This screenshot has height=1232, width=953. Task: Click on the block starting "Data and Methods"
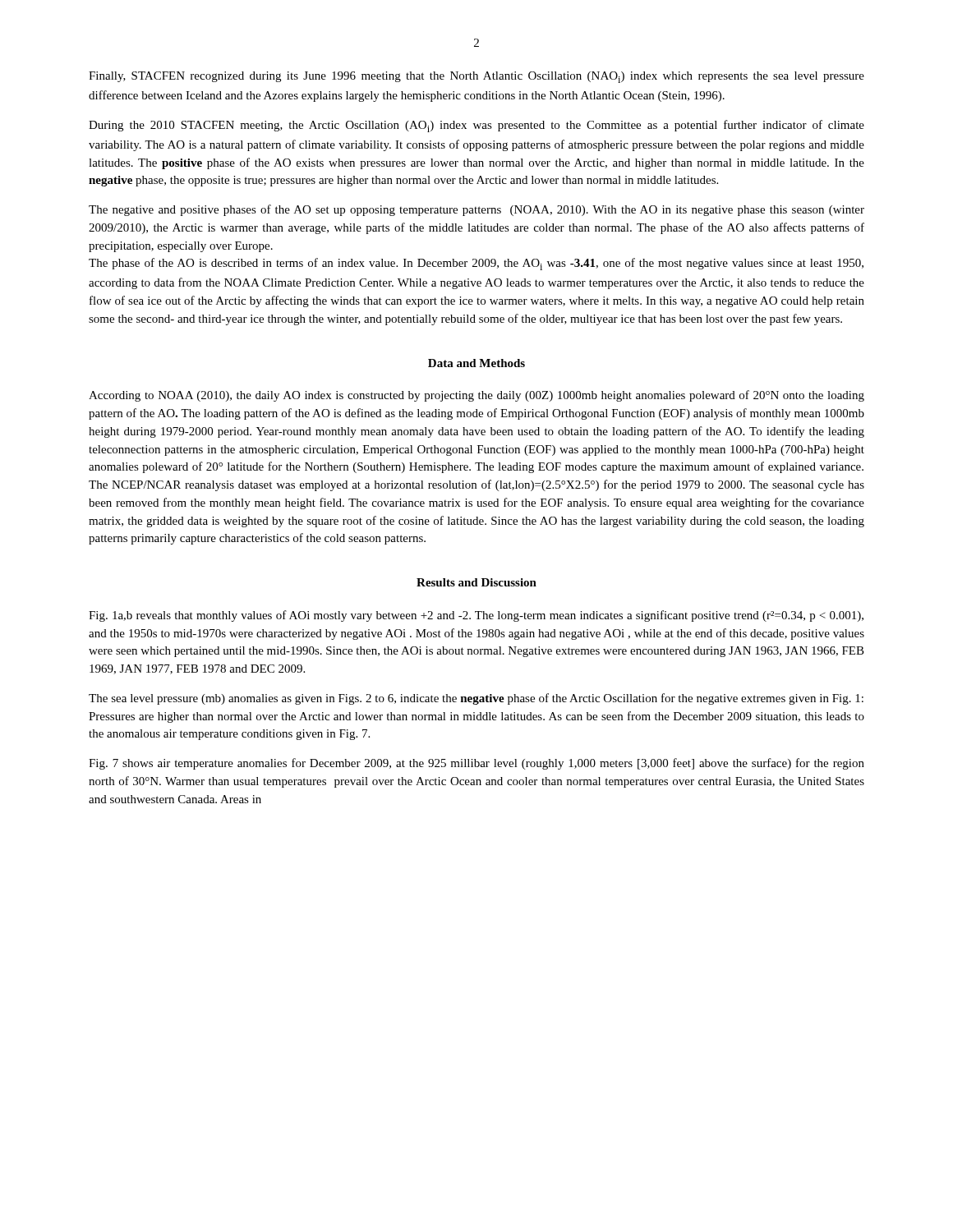click(476, 363)
